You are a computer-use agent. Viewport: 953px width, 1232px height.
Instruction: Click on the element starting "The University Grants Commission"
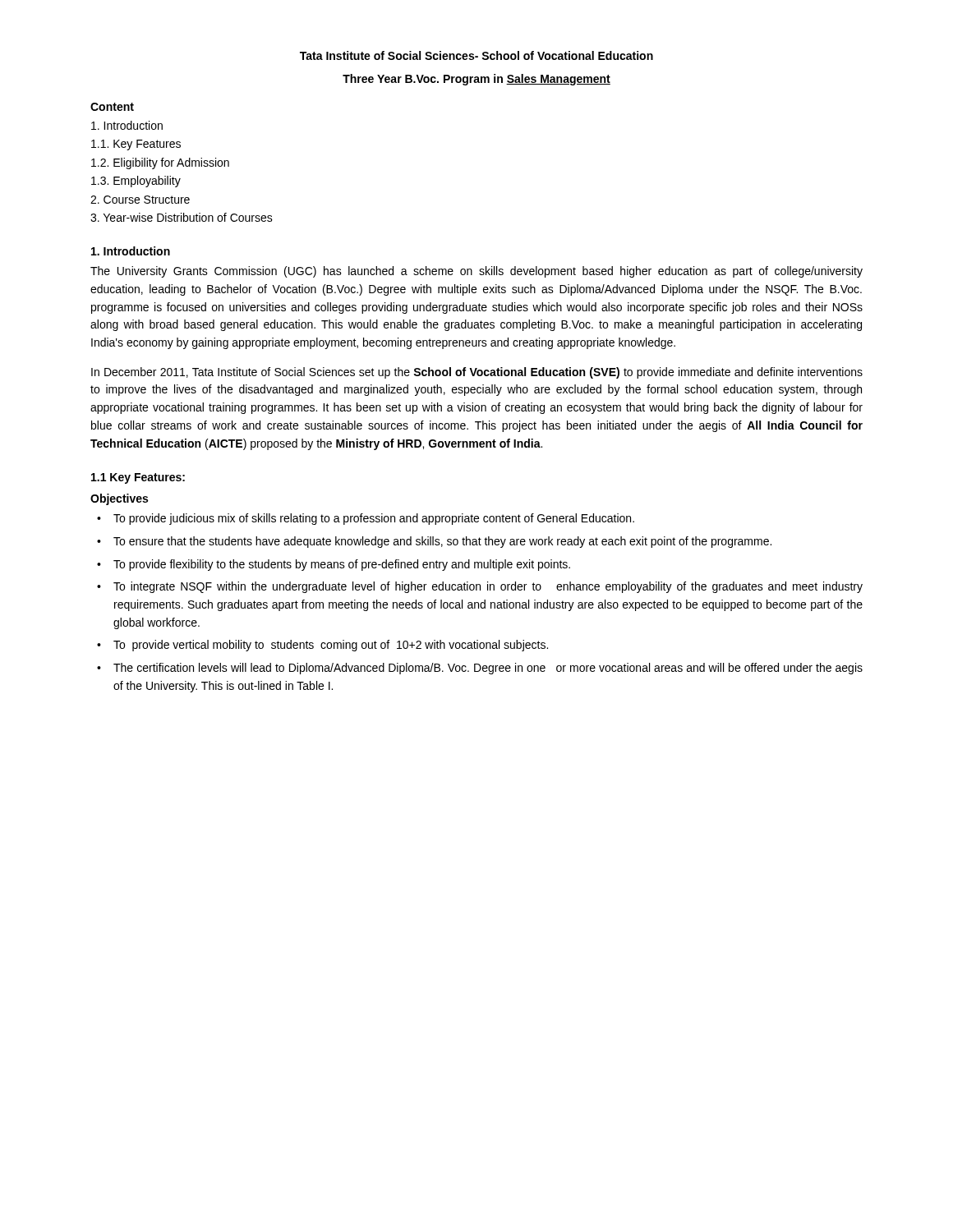(x=476, y=307)
